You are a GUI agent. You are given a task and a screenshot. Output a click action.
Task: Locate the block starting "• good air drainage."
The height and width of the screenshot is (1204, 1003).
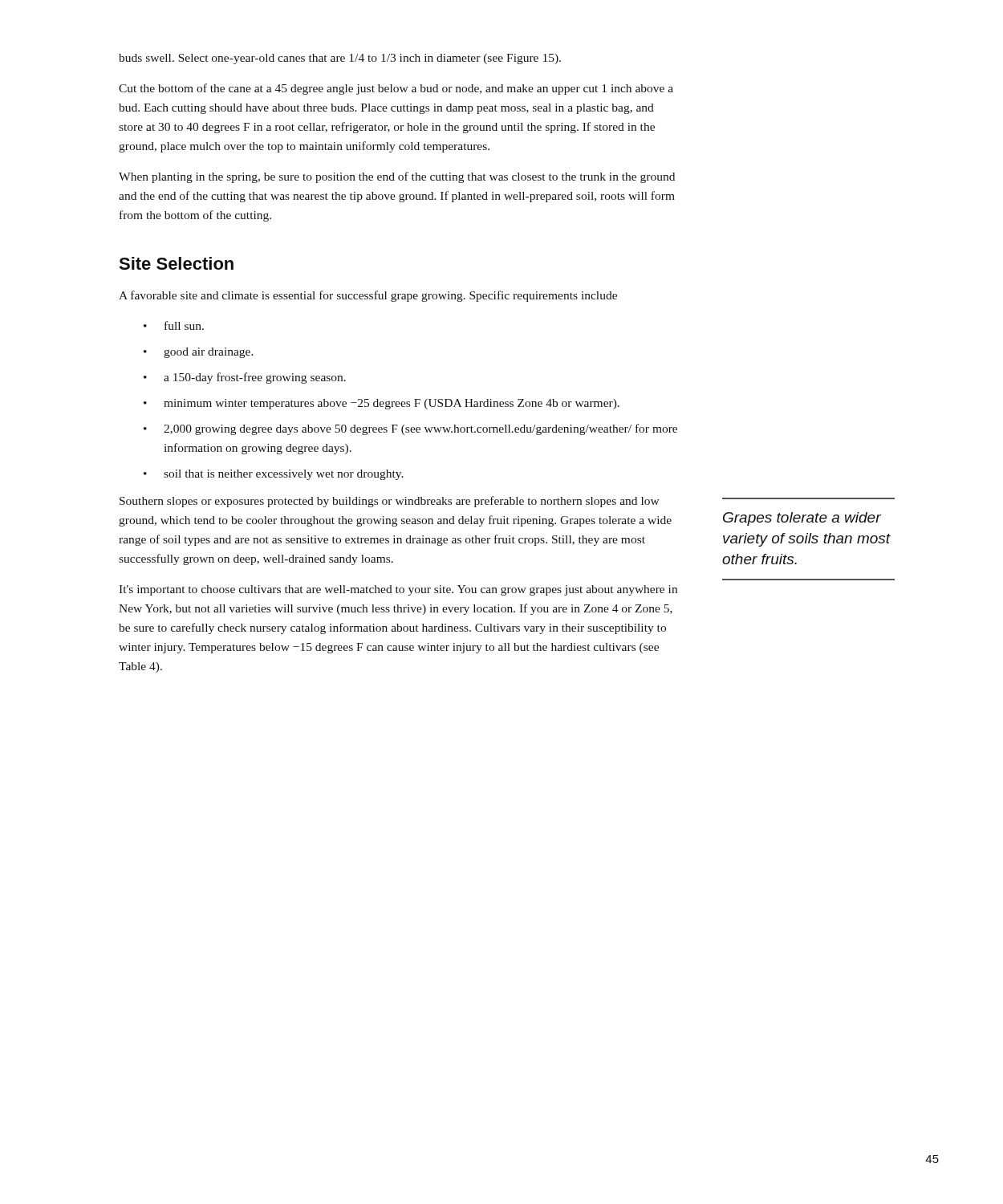point(199,353)
